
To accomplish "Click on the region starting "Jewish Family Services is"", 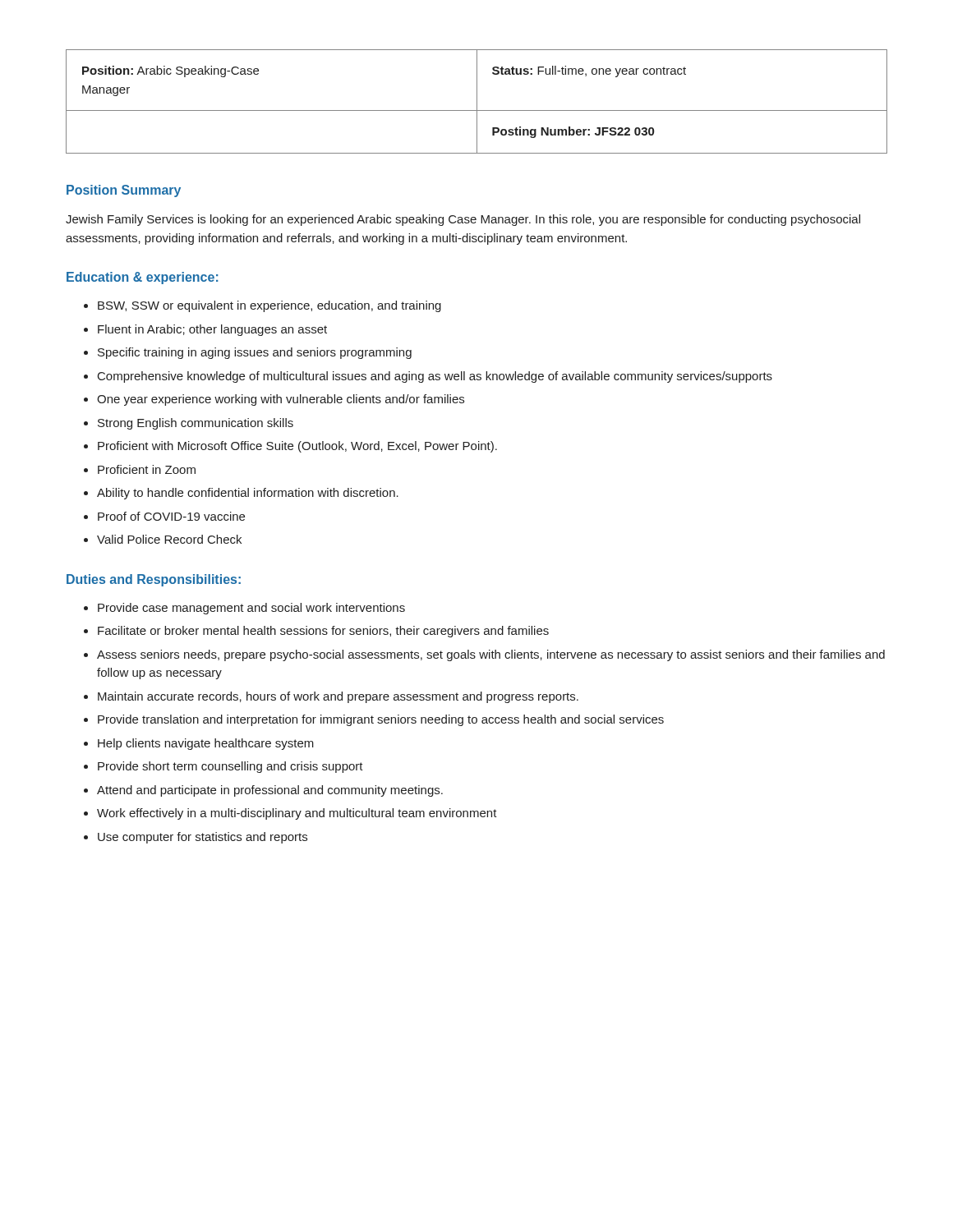I will pyautogui.click(x=463, y=228).
